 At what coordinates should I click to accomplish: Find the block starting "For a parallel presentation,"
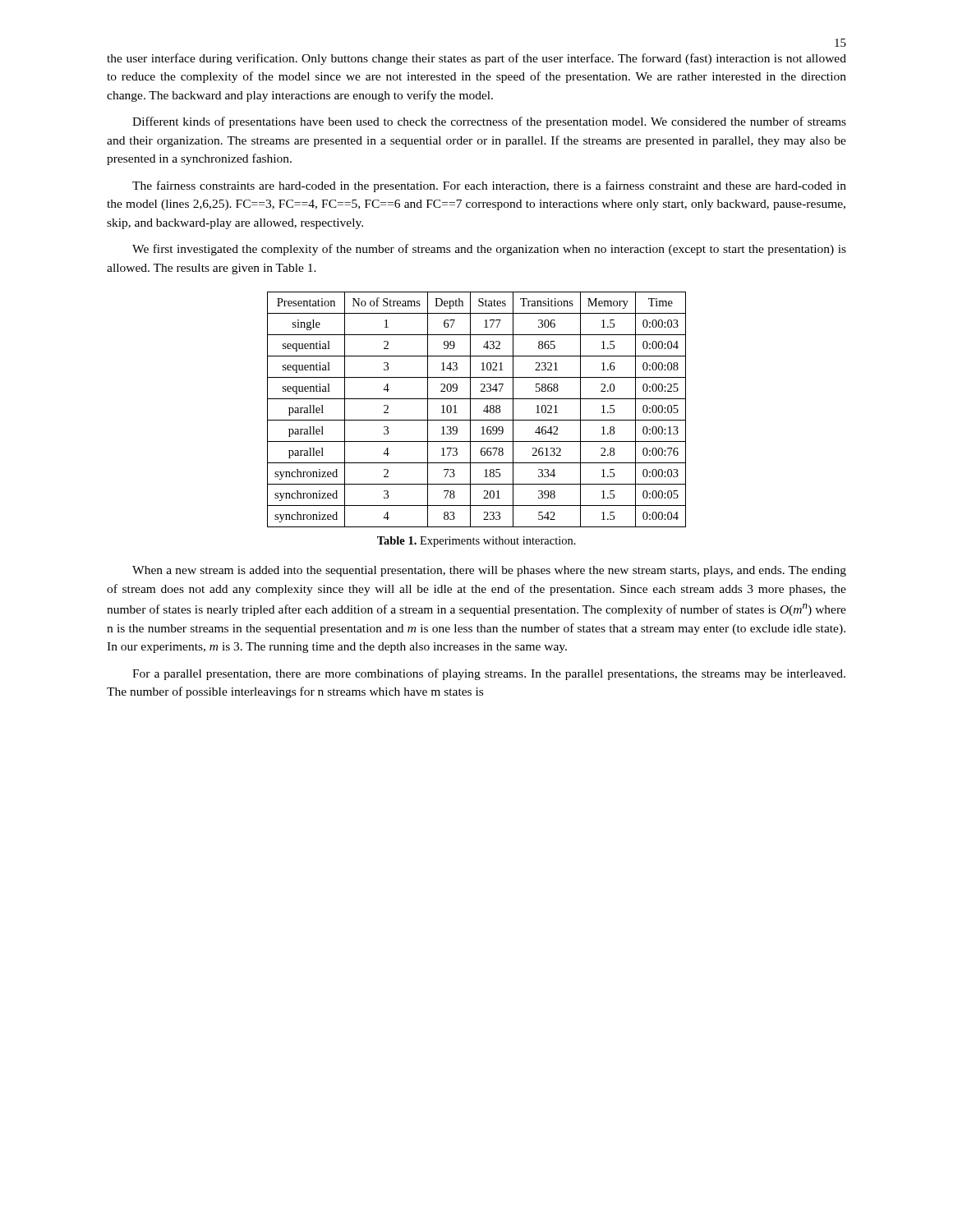pos(476,683)
